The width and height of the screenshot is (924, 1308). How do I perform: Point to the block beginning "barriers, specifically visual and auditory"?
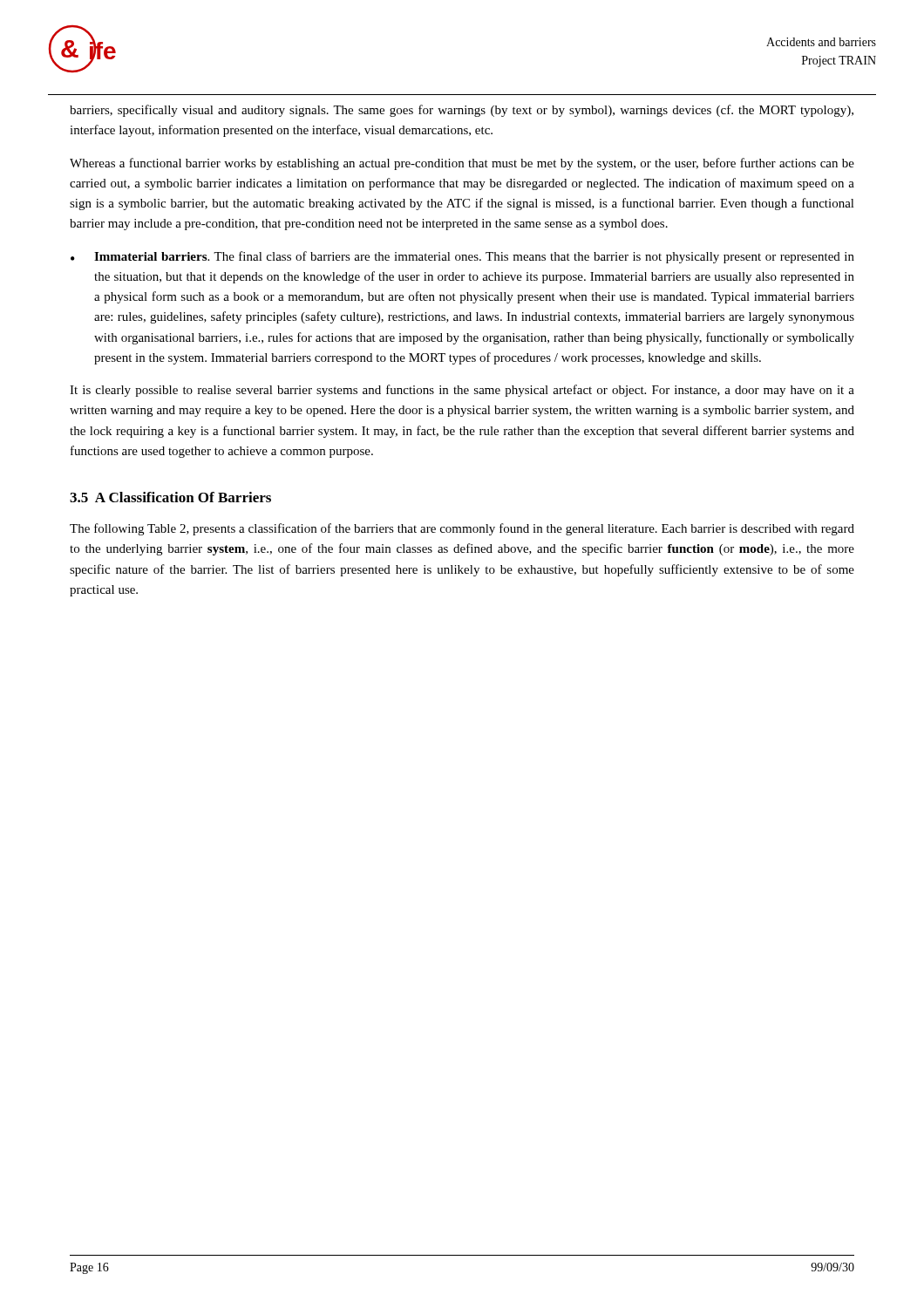coord(462,120)
